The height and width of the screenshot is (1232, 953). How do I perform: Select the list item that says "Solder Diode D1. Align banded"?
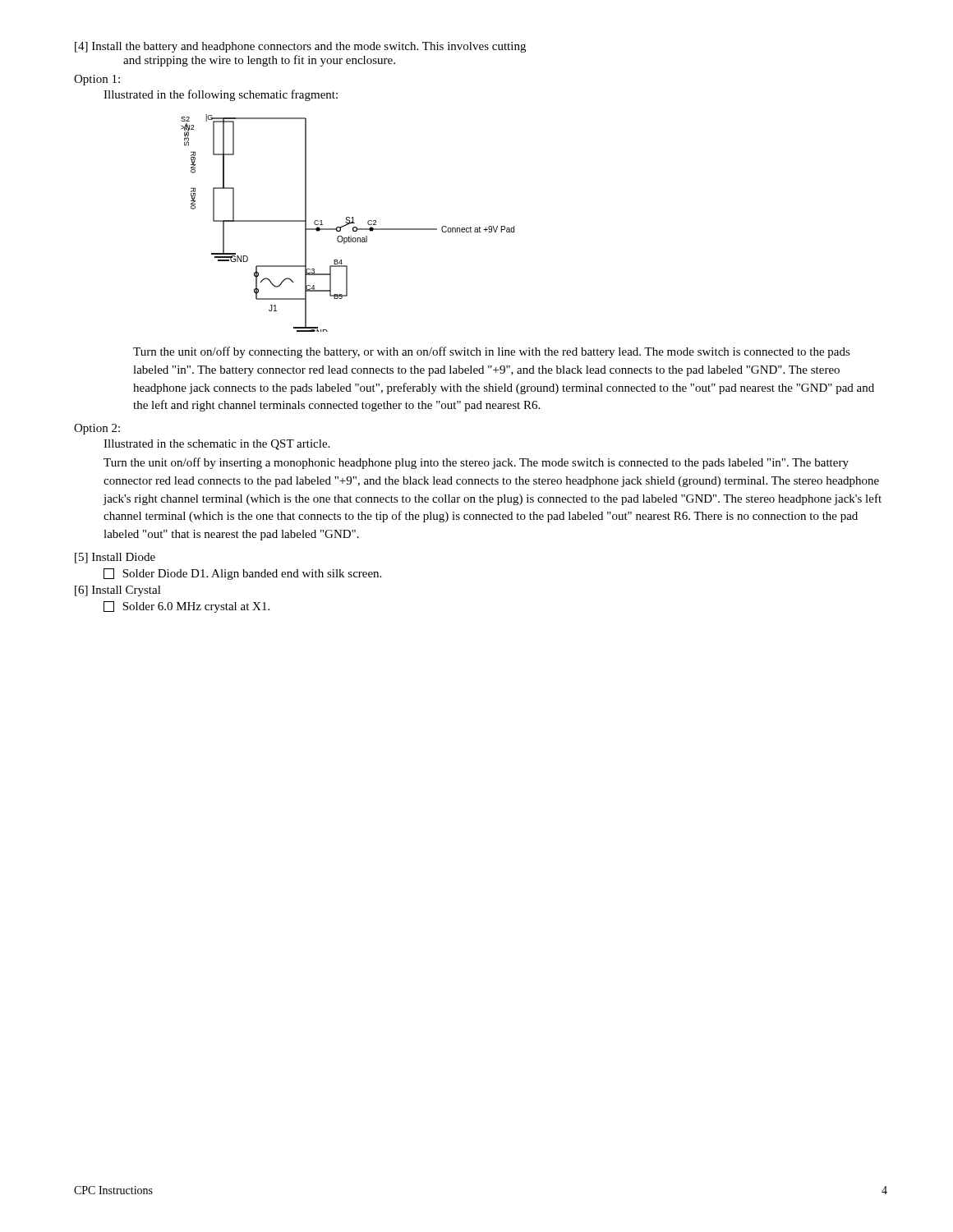243,573
